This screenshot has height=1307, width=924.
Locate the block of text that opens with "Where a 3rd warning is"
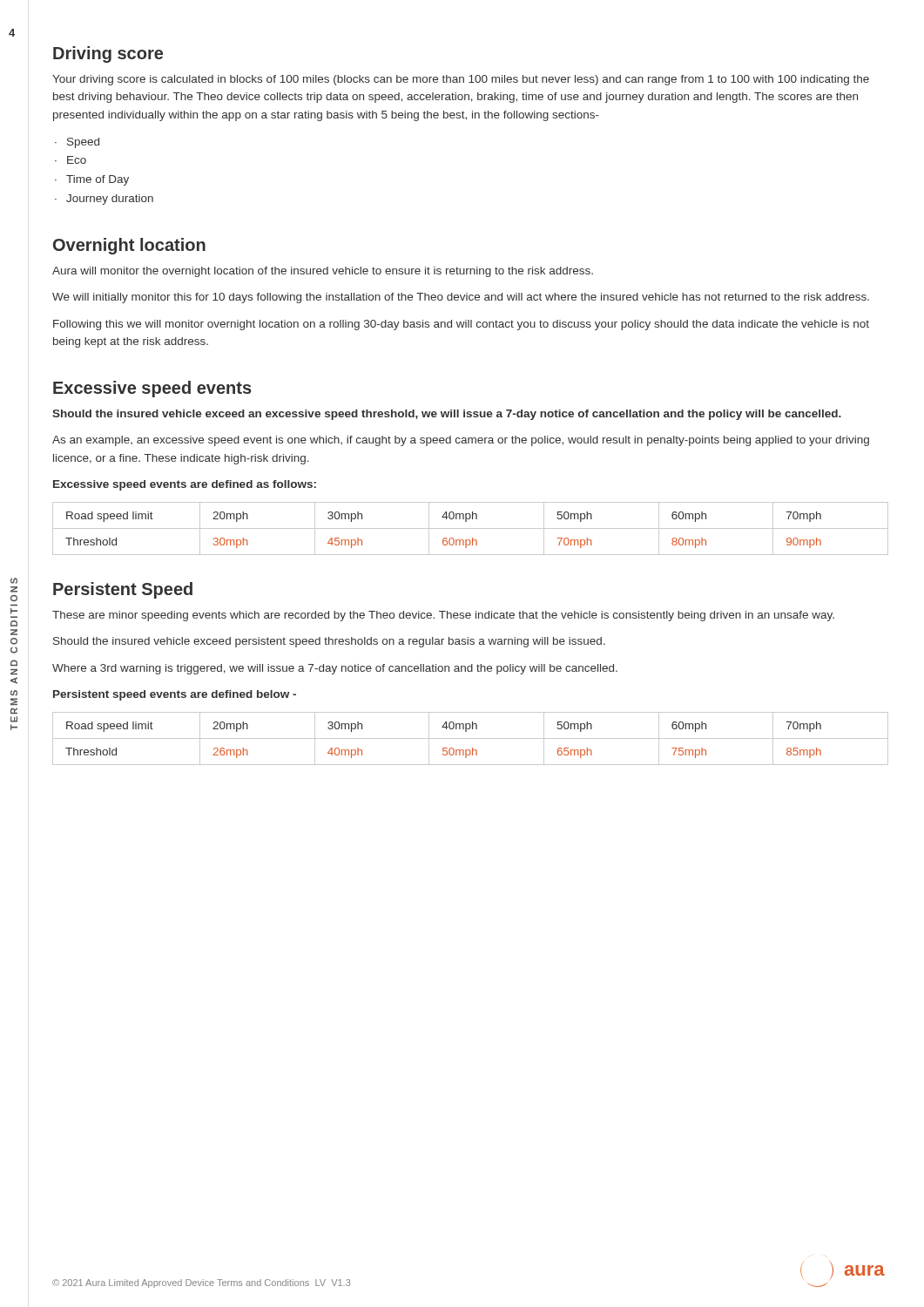335,668
